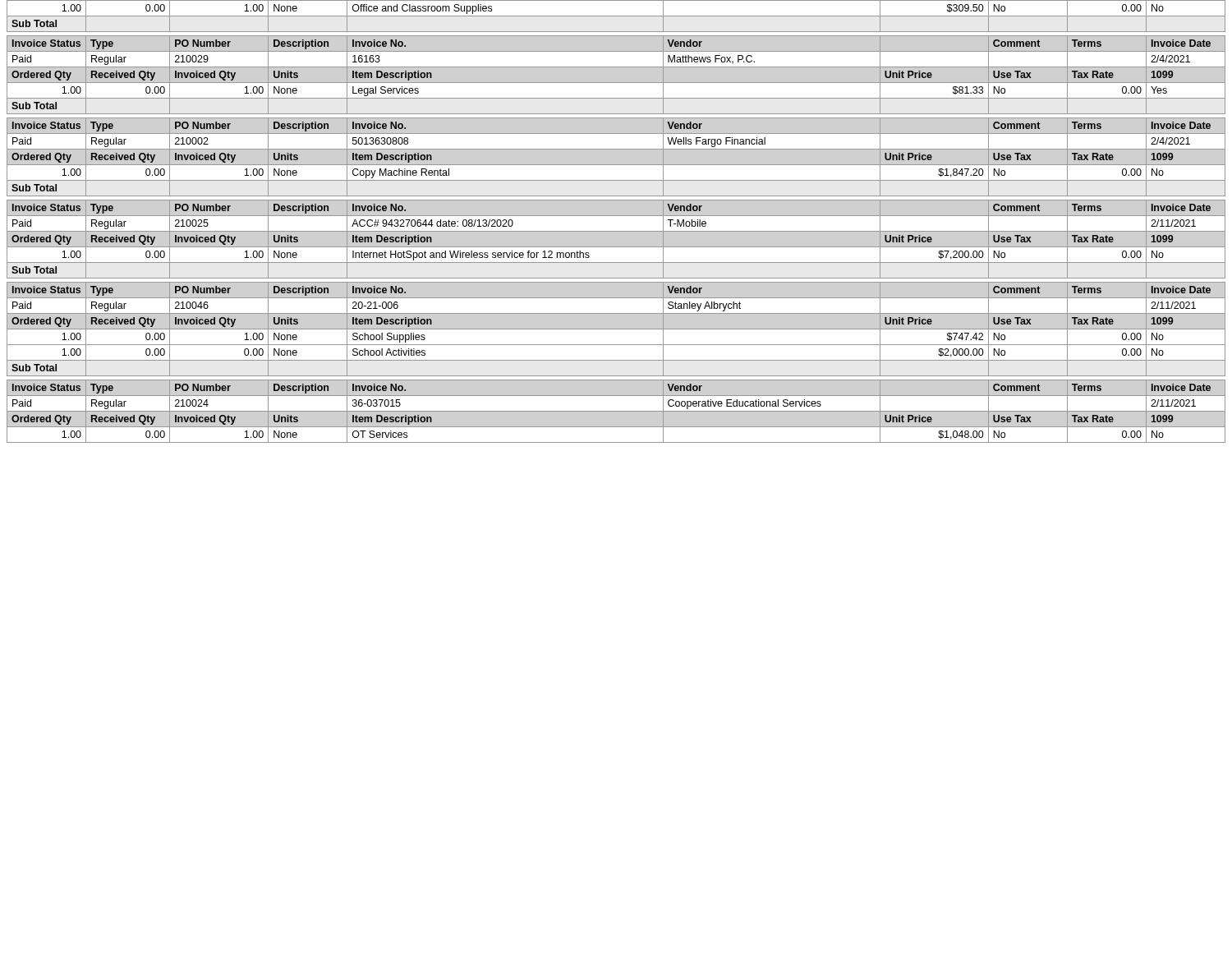Viewport: 1232px width, 953px height.
Task: Find the table that mentions "Matthews Fox, P.C."
Action: click(616, 75)
